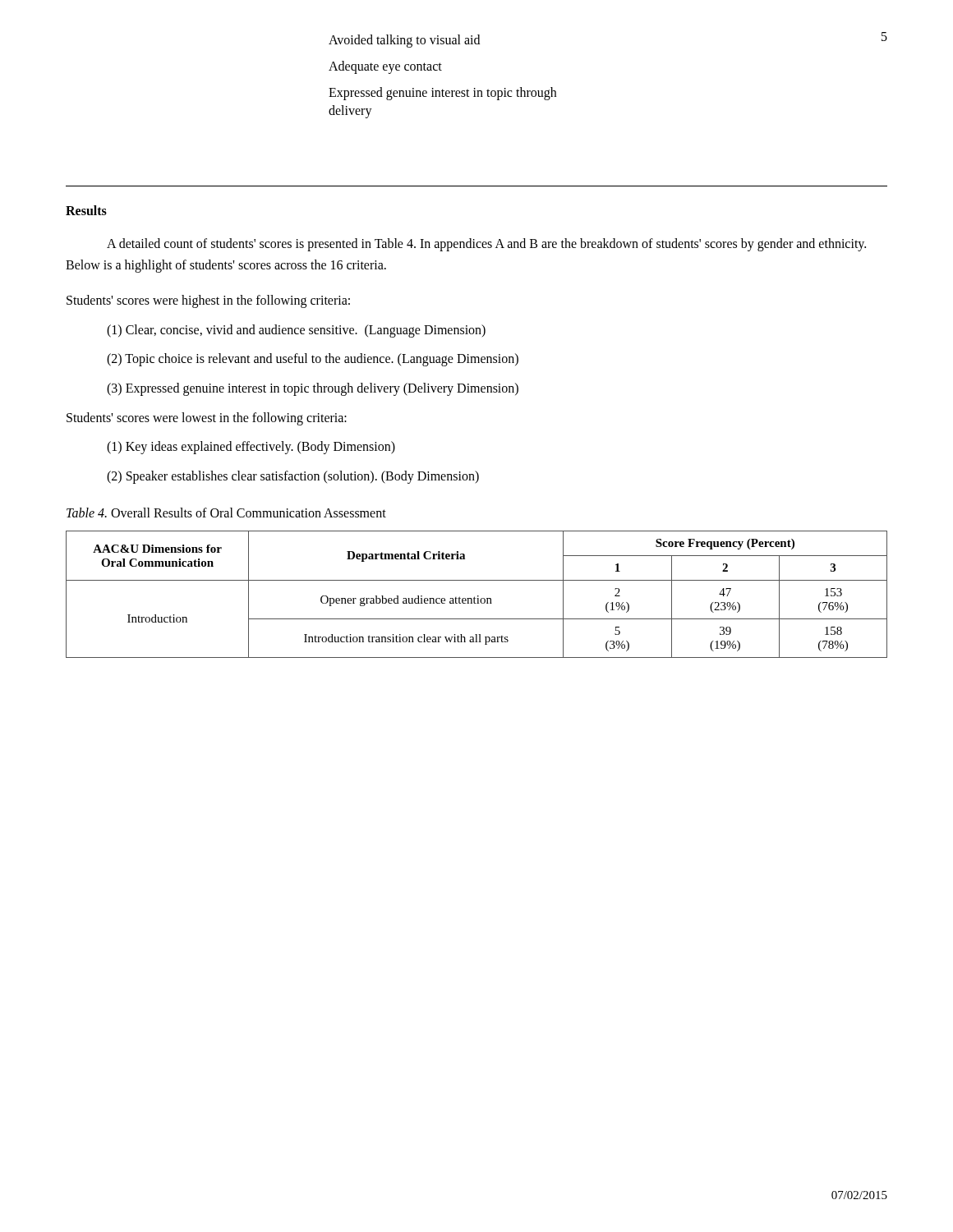Screen dimensions: 1232x953
Task: Click on the block starting "A detailed count of students' scores is"
Action: [468, 254]
